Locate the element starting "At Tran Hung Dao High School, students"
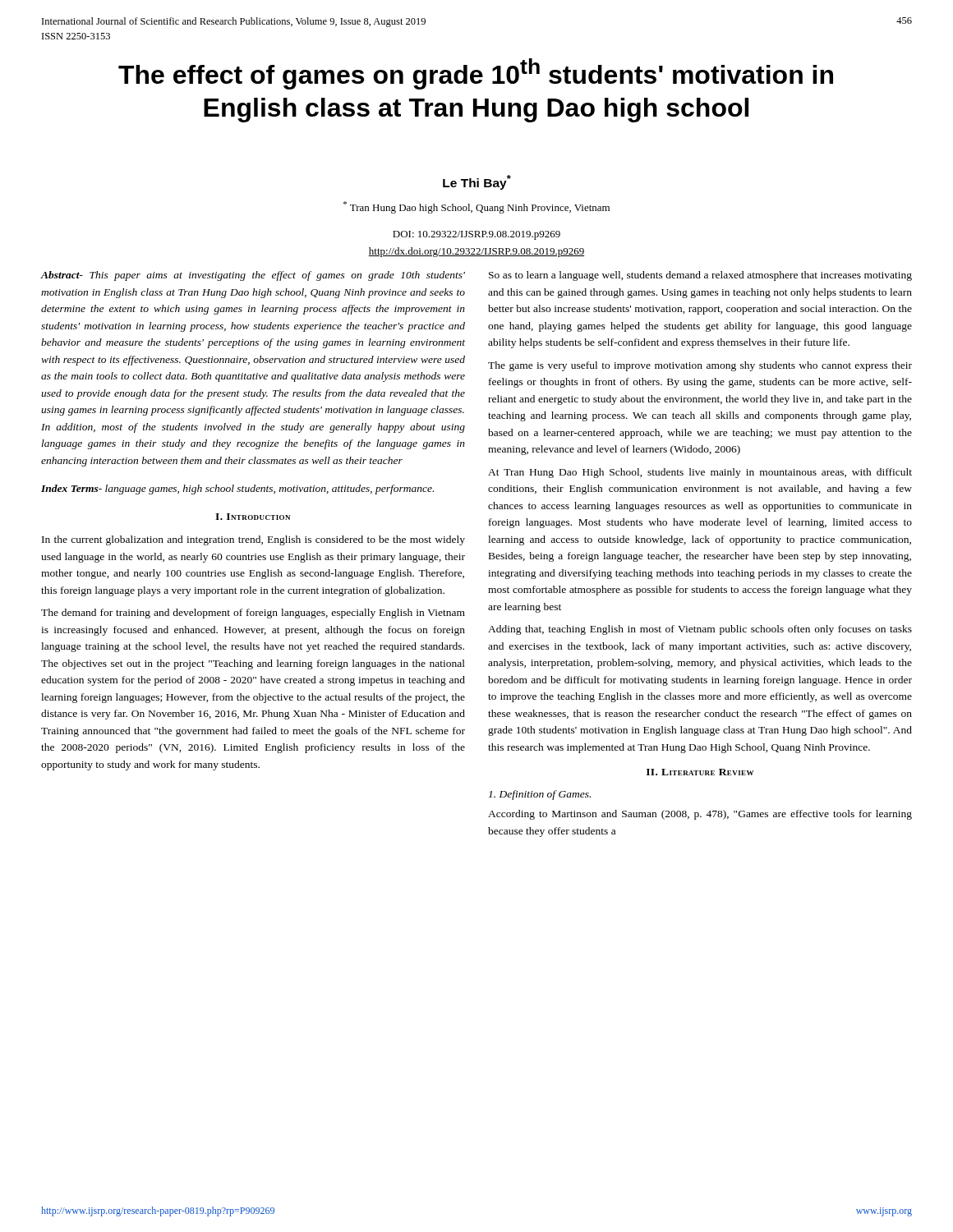This screenshot has height=1232, width=953. tap(700, 539)
